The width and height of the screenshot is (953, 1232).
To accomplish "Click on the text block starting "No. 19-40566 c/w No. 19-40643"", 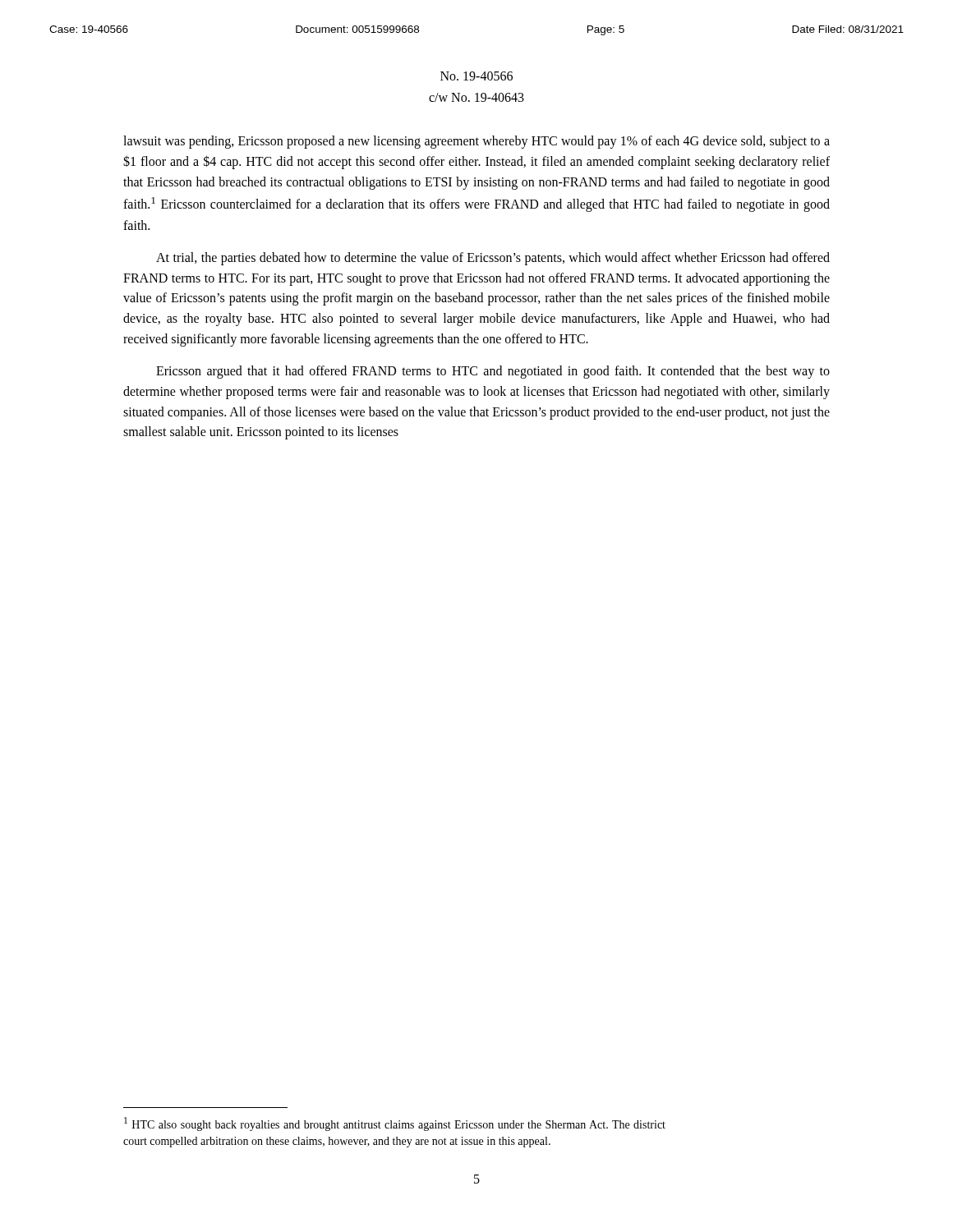I will point(476,86).
